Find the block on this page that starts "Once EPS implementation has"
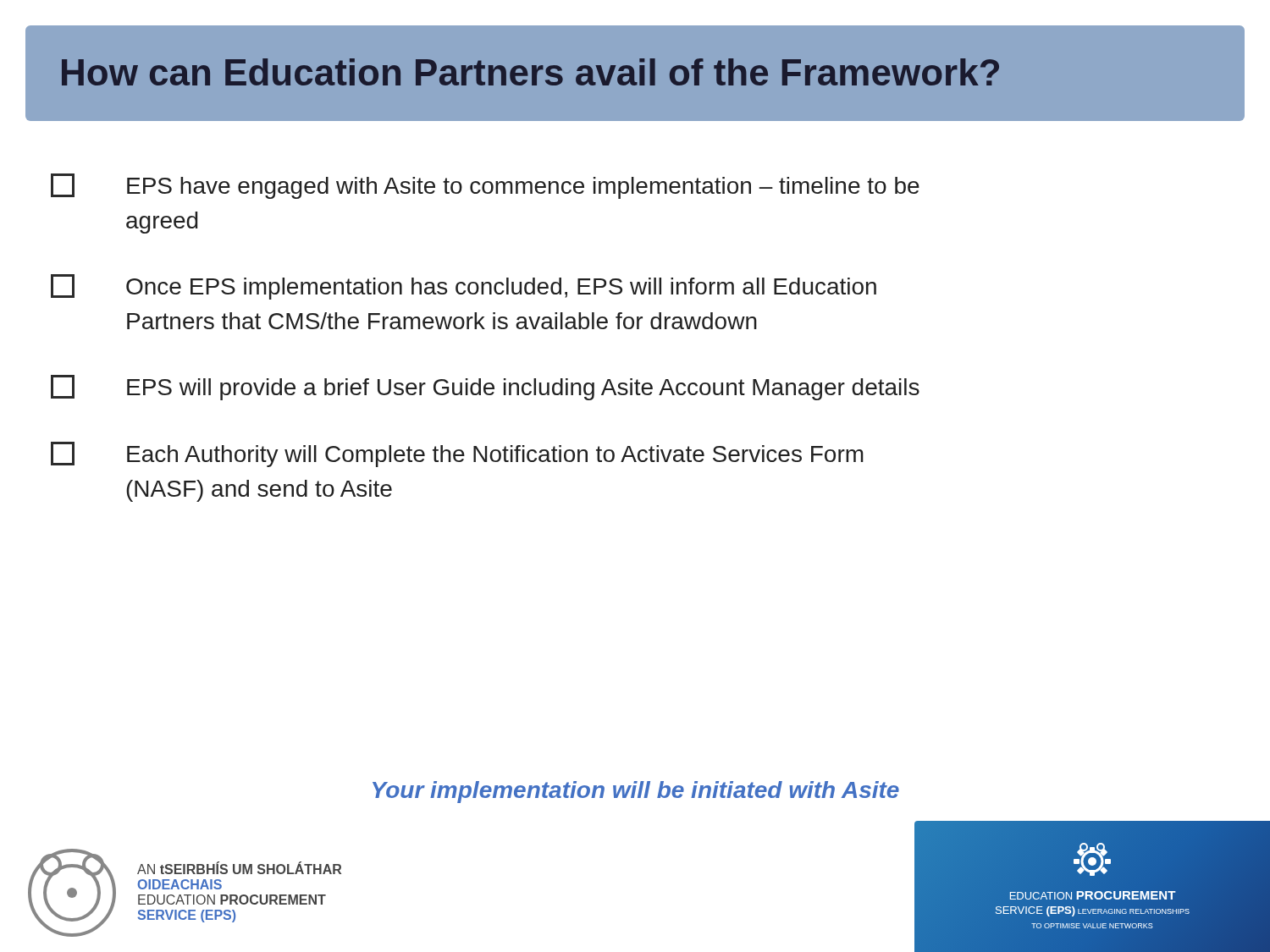 464,304
